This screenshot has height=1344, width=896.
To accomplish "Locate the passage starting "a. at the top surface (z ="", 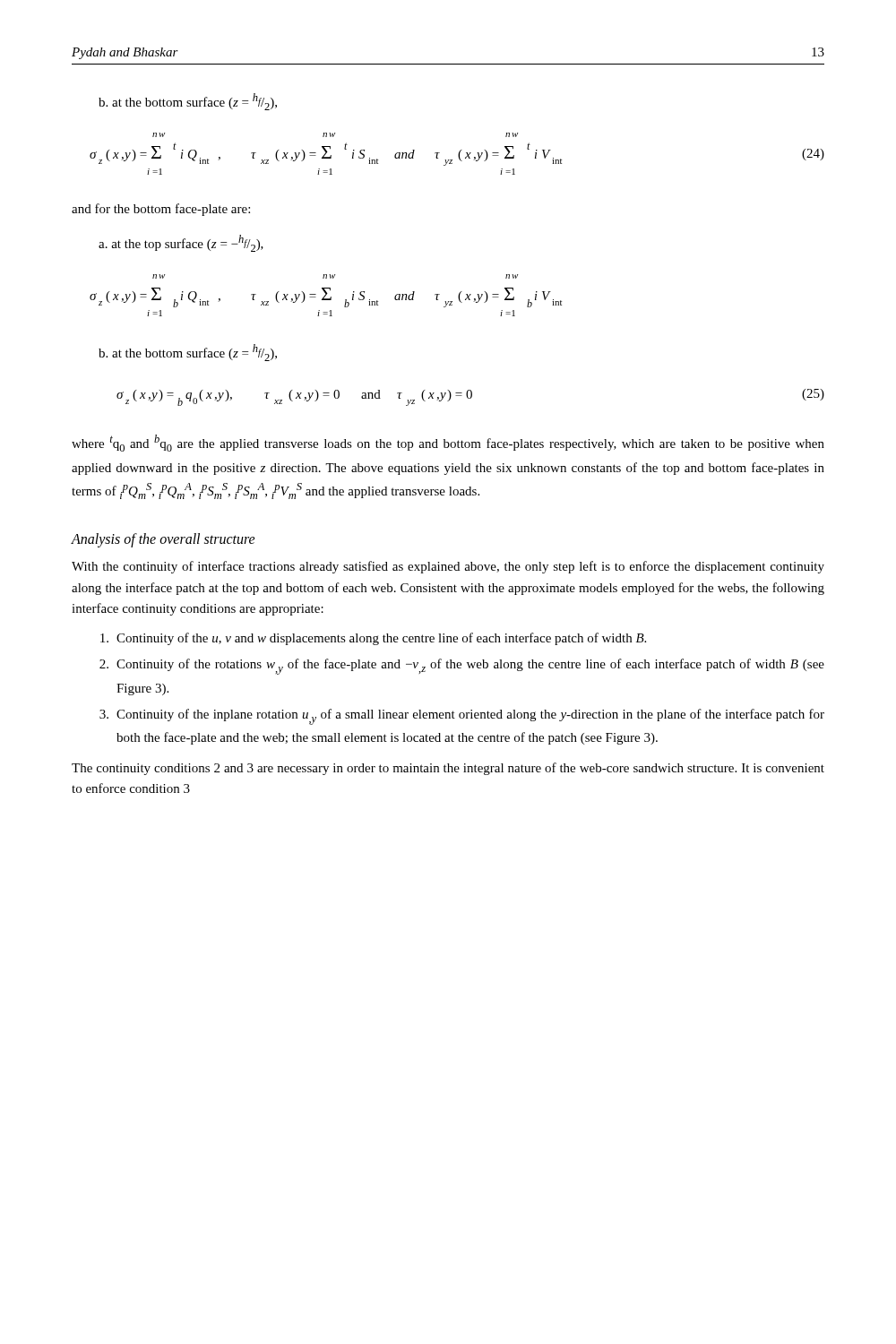I will tap(181, 243).
